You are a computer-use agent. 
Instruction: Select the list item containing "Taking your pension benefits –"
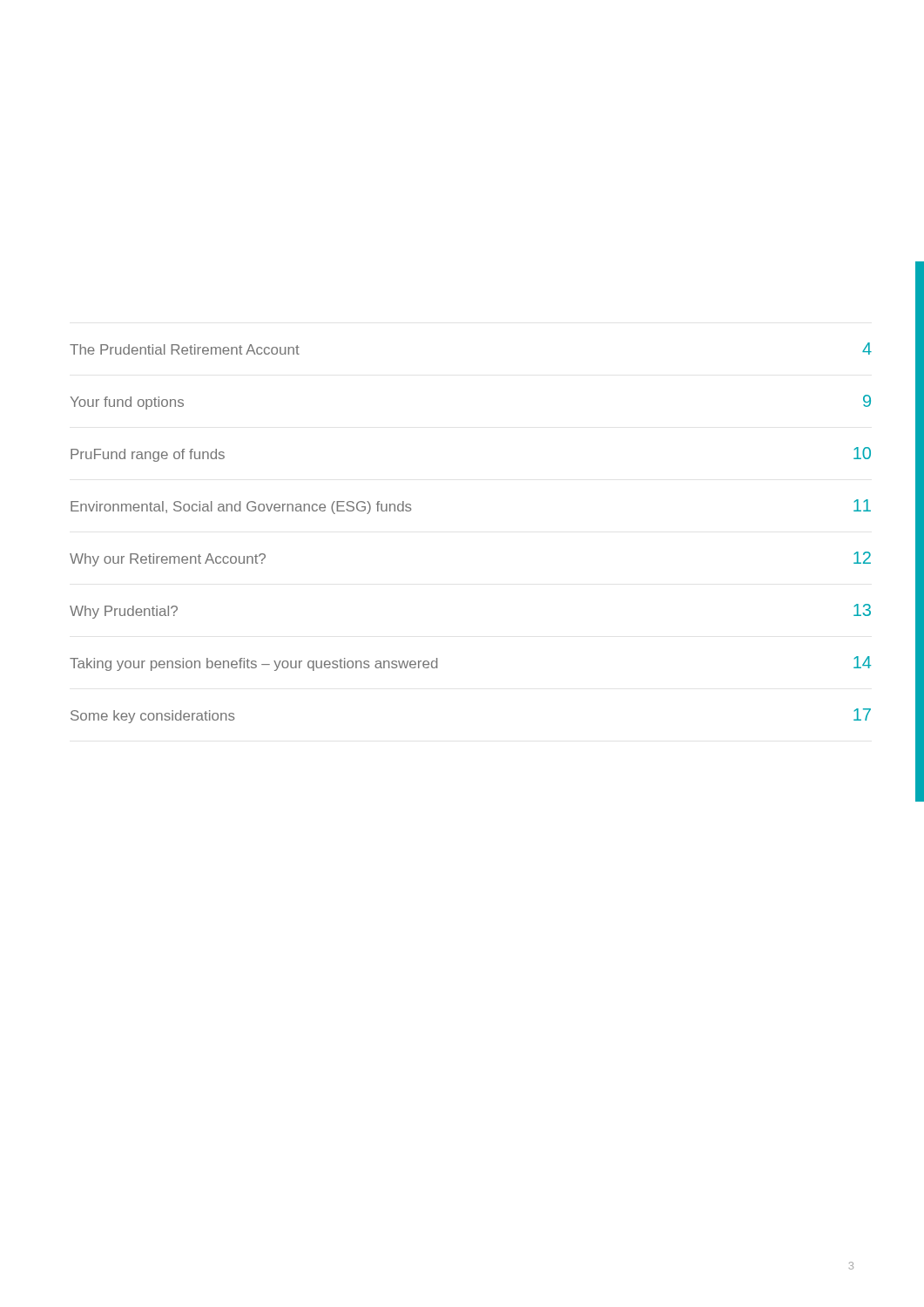(253, 664)
